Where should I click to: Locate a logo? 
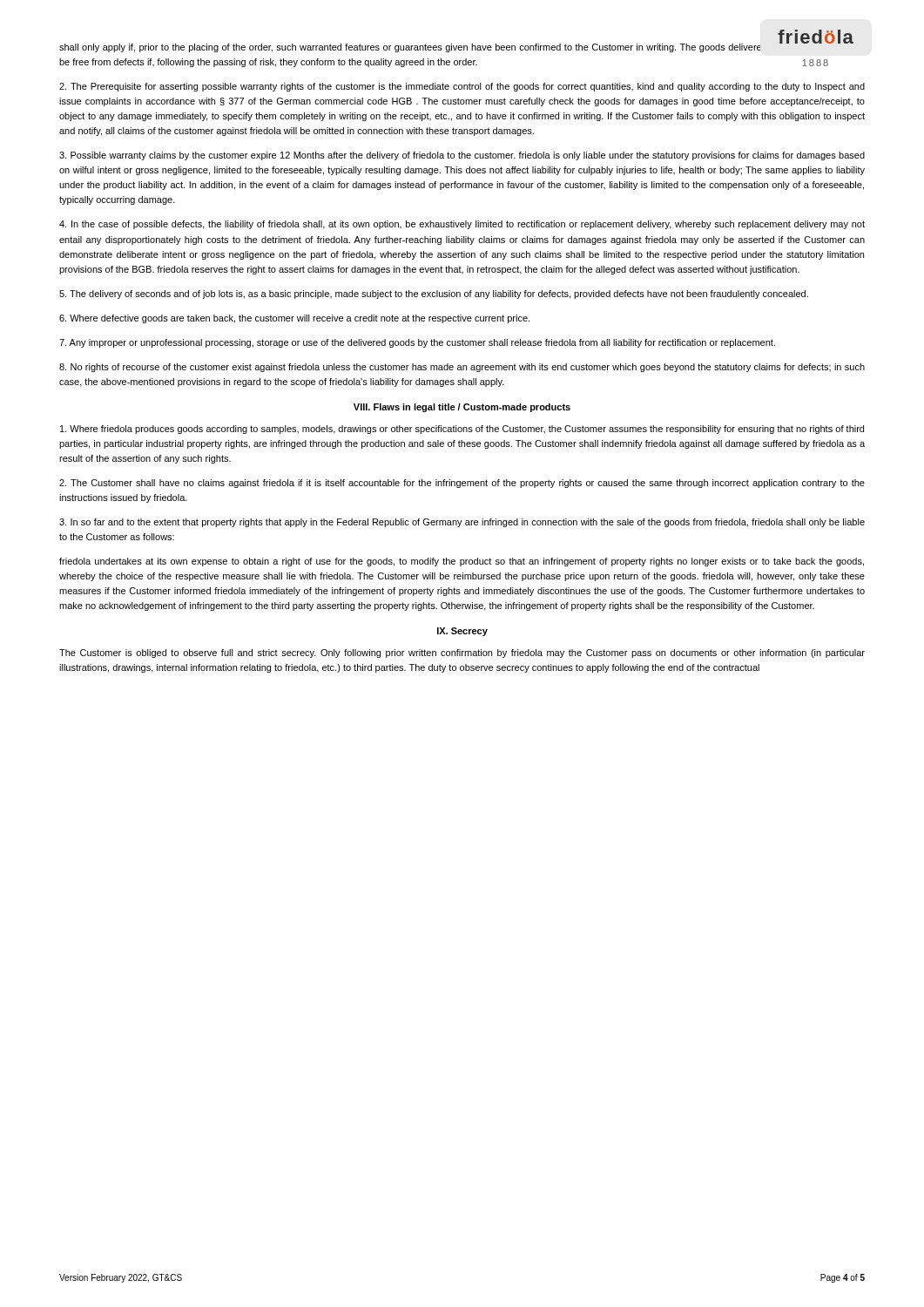pyautogui.click(x=816, y=44)
